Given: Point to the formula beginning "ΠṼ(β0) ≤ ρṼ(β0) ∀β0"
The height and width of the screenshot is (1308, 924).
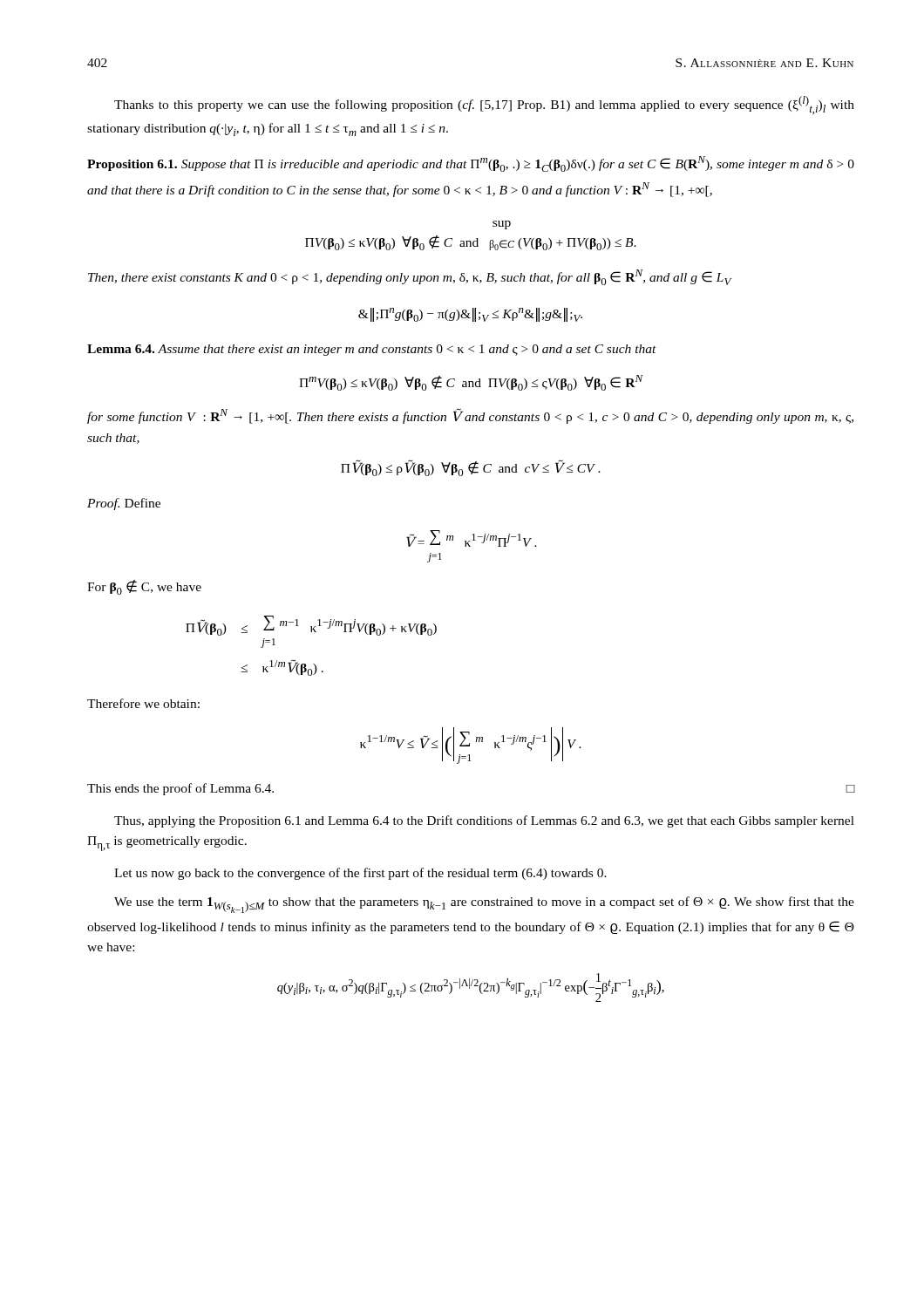Looking at the screenshot, I should click(471, 470).
